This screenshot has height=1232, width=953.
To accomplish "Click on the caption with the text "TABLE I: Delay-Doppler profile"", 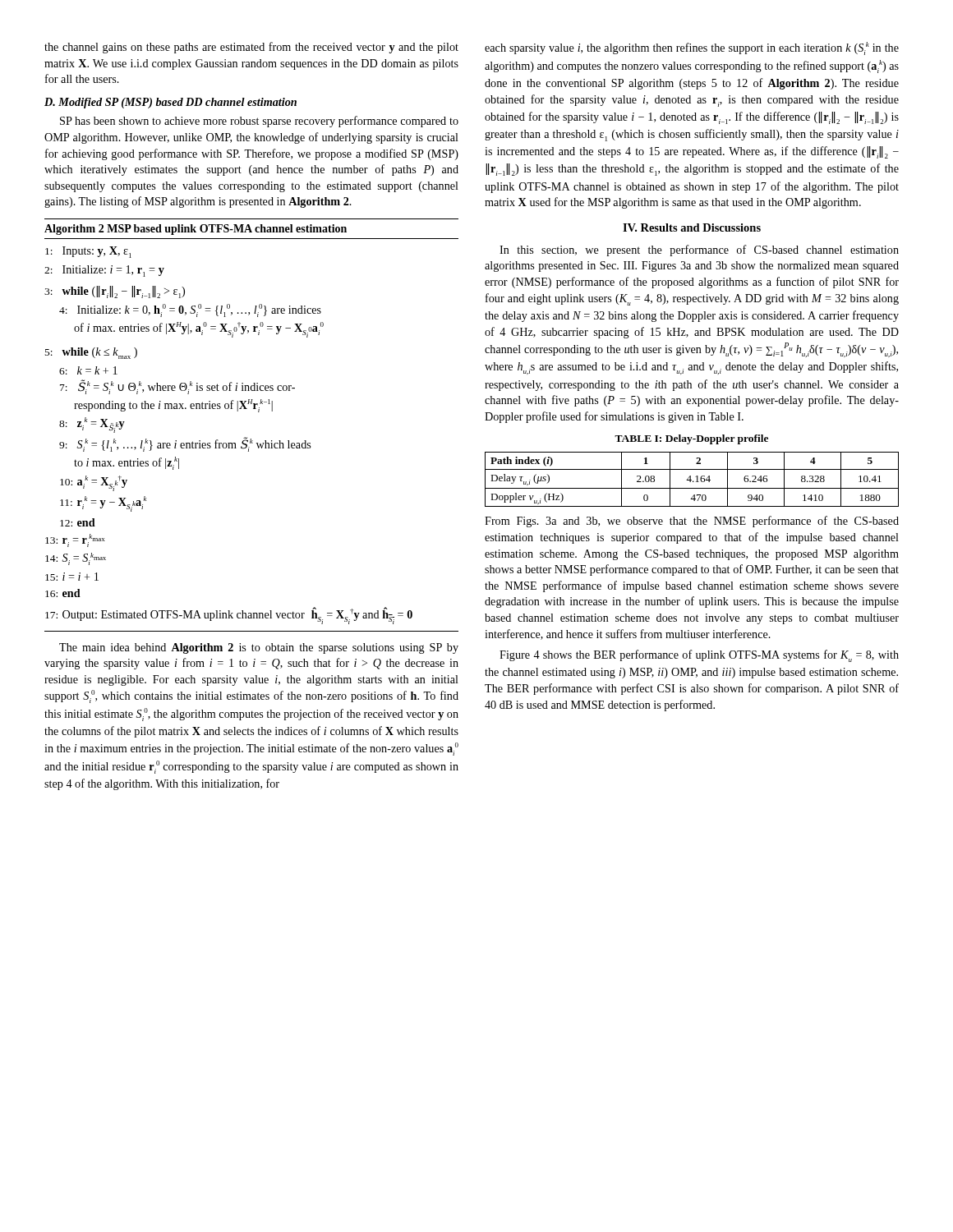I will 692,439.
